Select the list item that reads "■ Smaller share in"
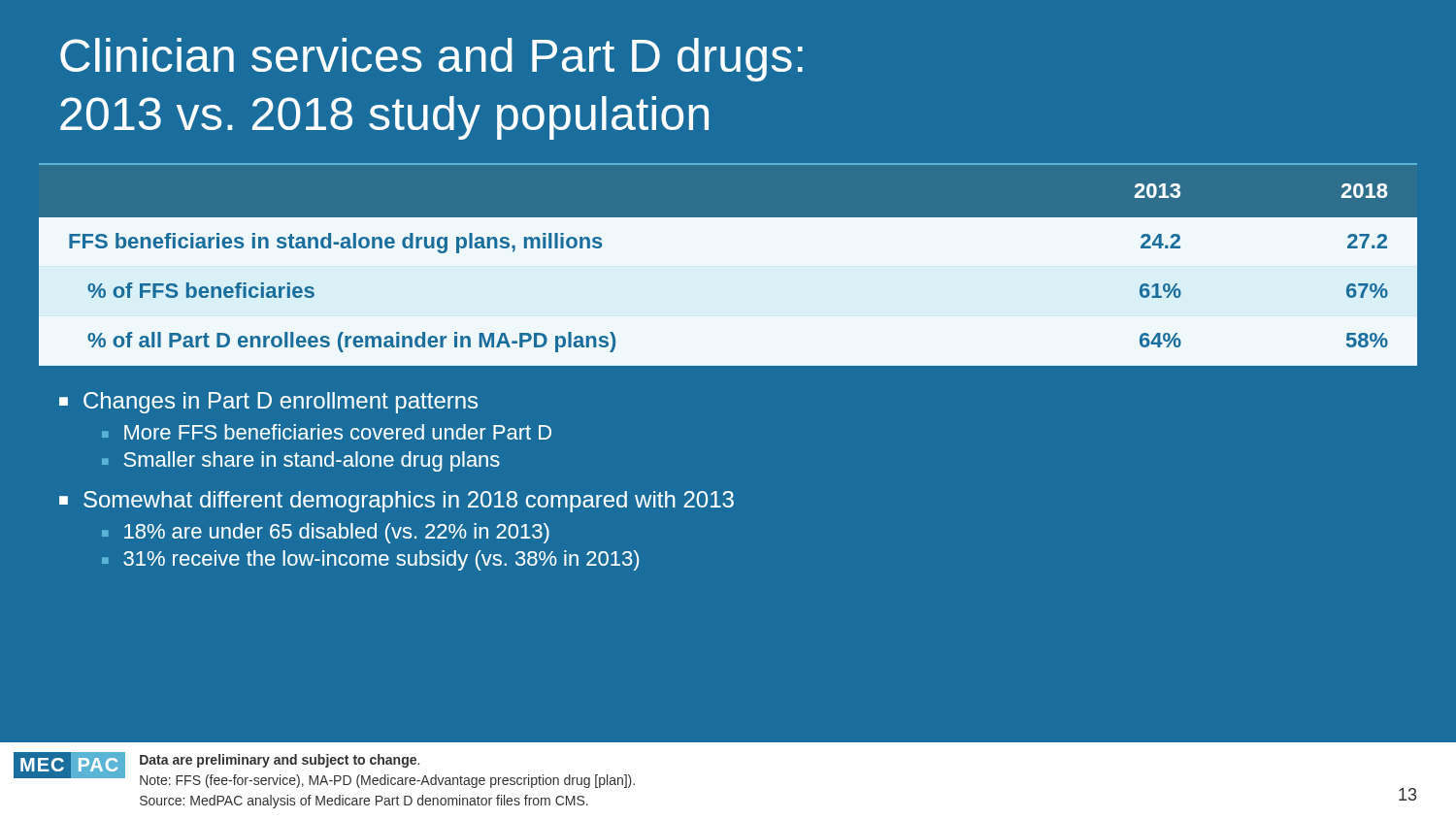The height and width of the screenshot is (819, 1456). click(x=301, y=460)
